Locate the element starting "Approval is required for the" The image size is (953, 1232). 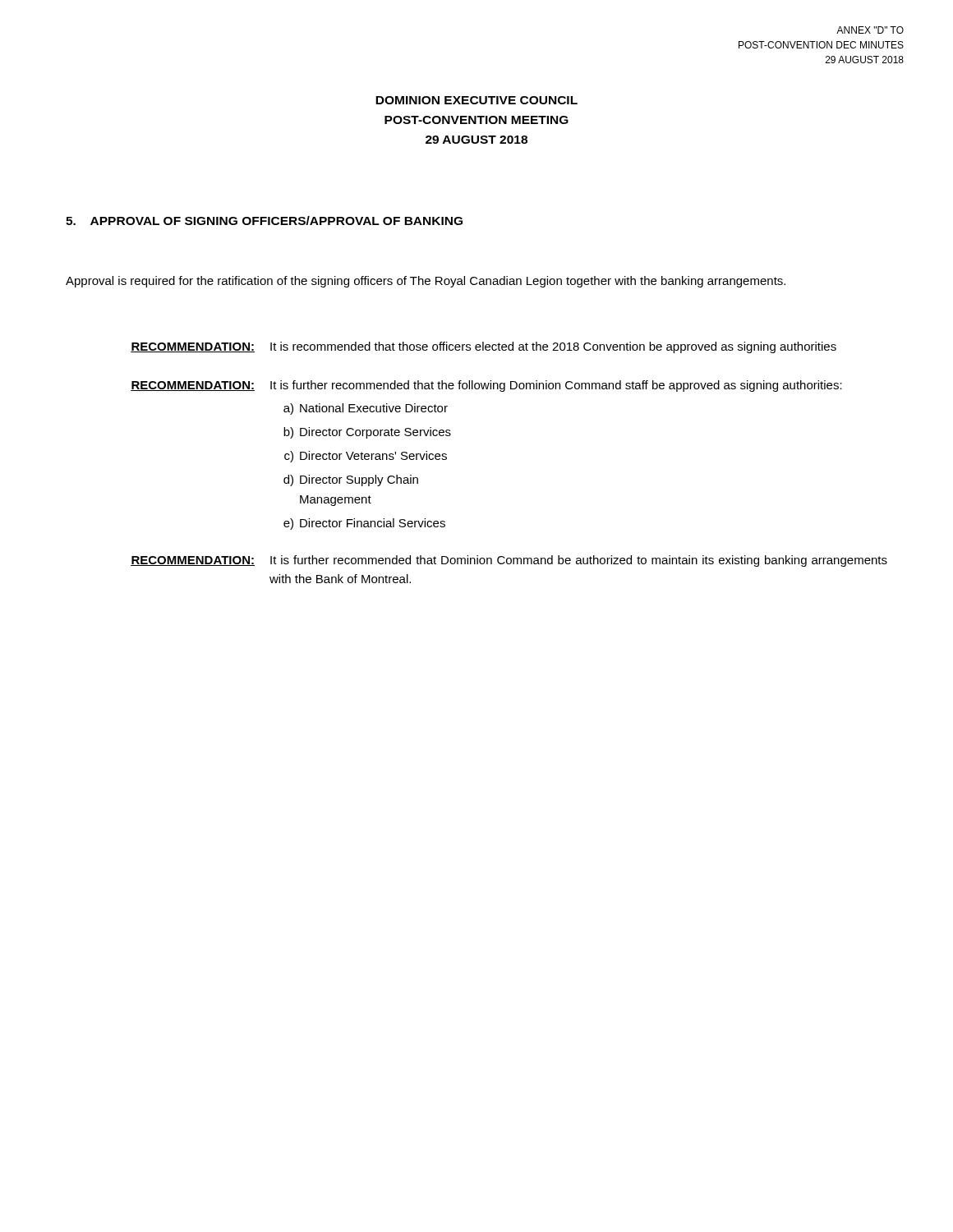click(426, 280)
